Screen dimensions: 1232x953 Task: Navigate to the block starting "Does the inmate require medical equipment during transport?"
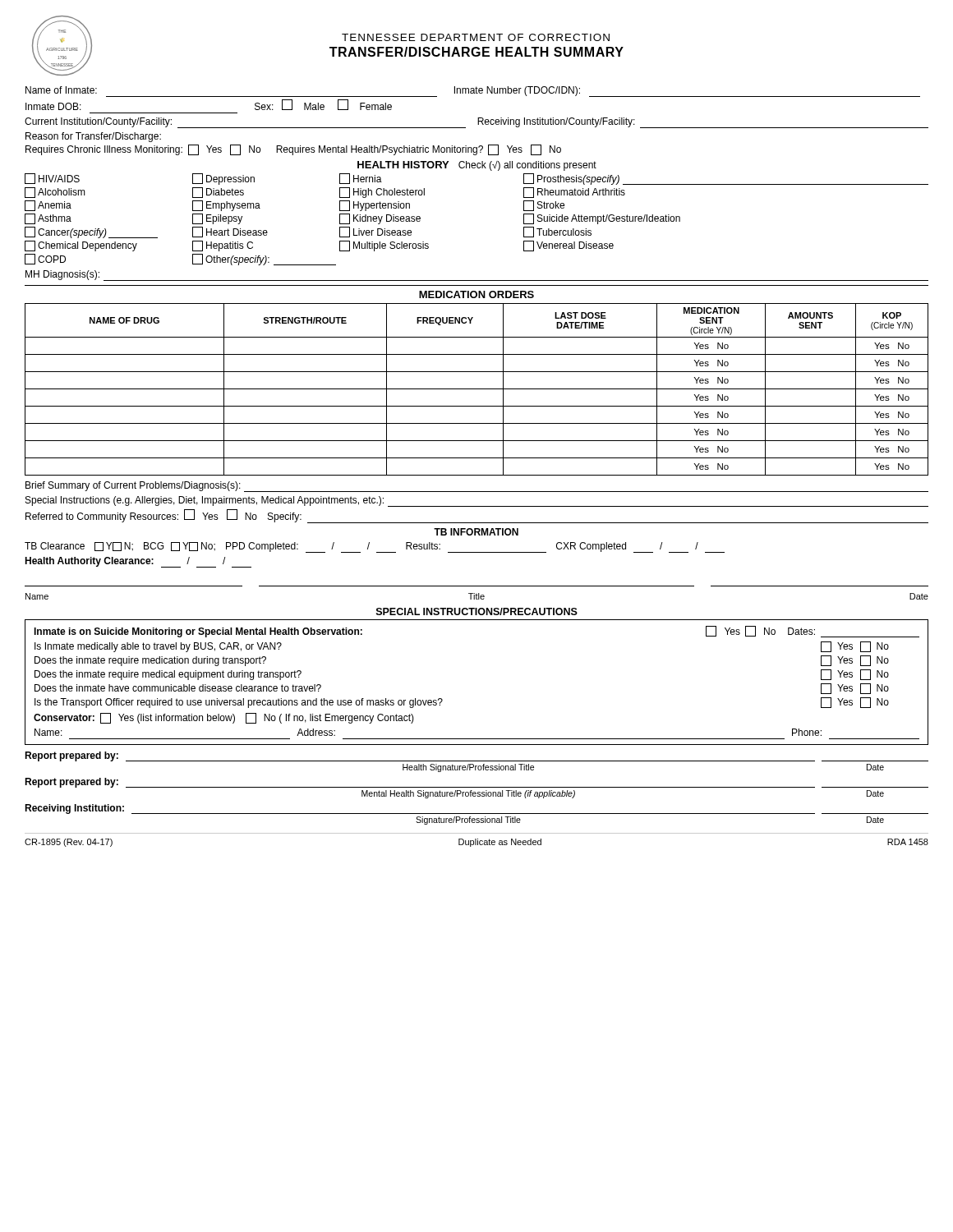165,676
